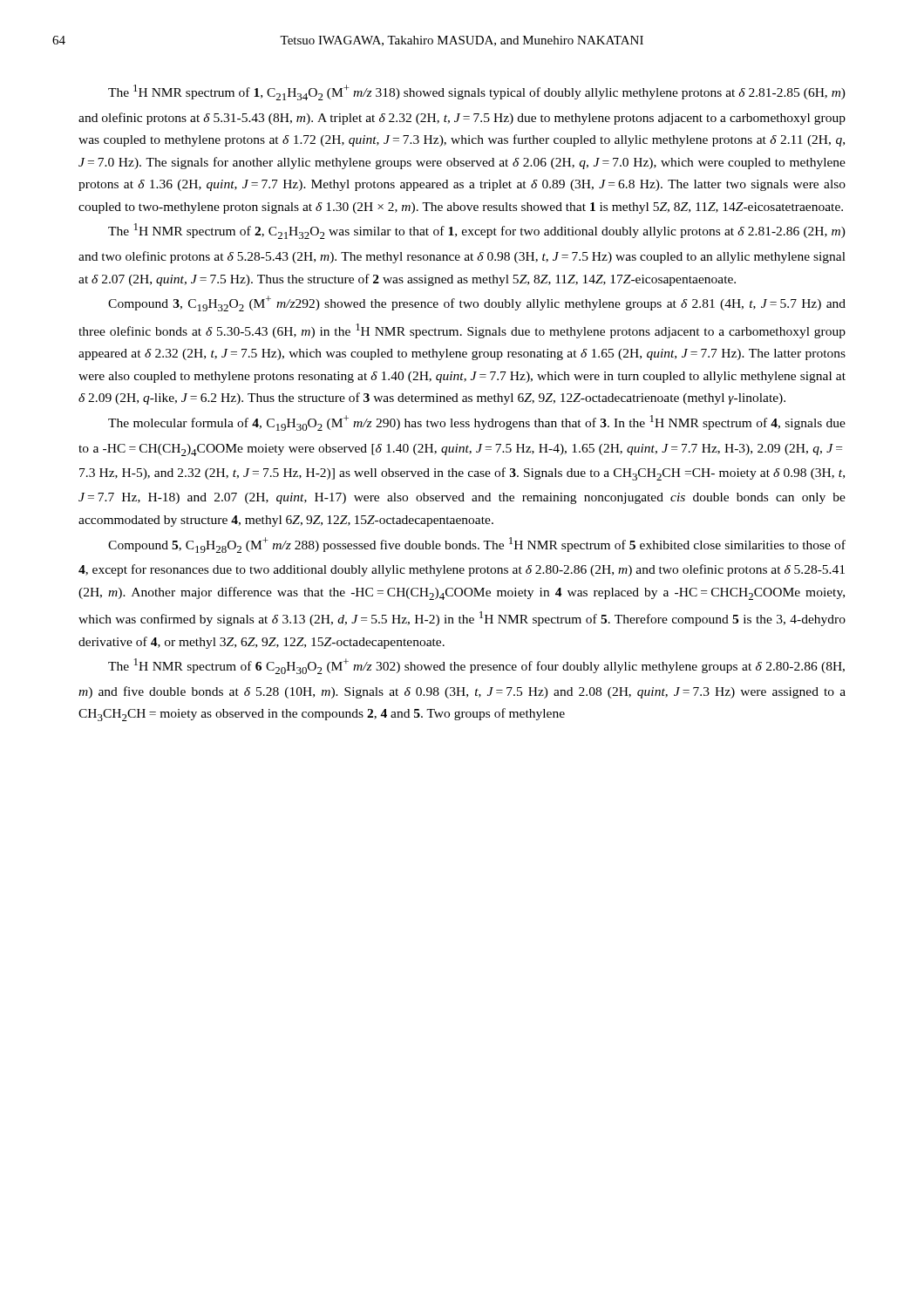
Task: Where is the passage that starts "Compound 3, C19H32O2"?
Action: [462, 349]
